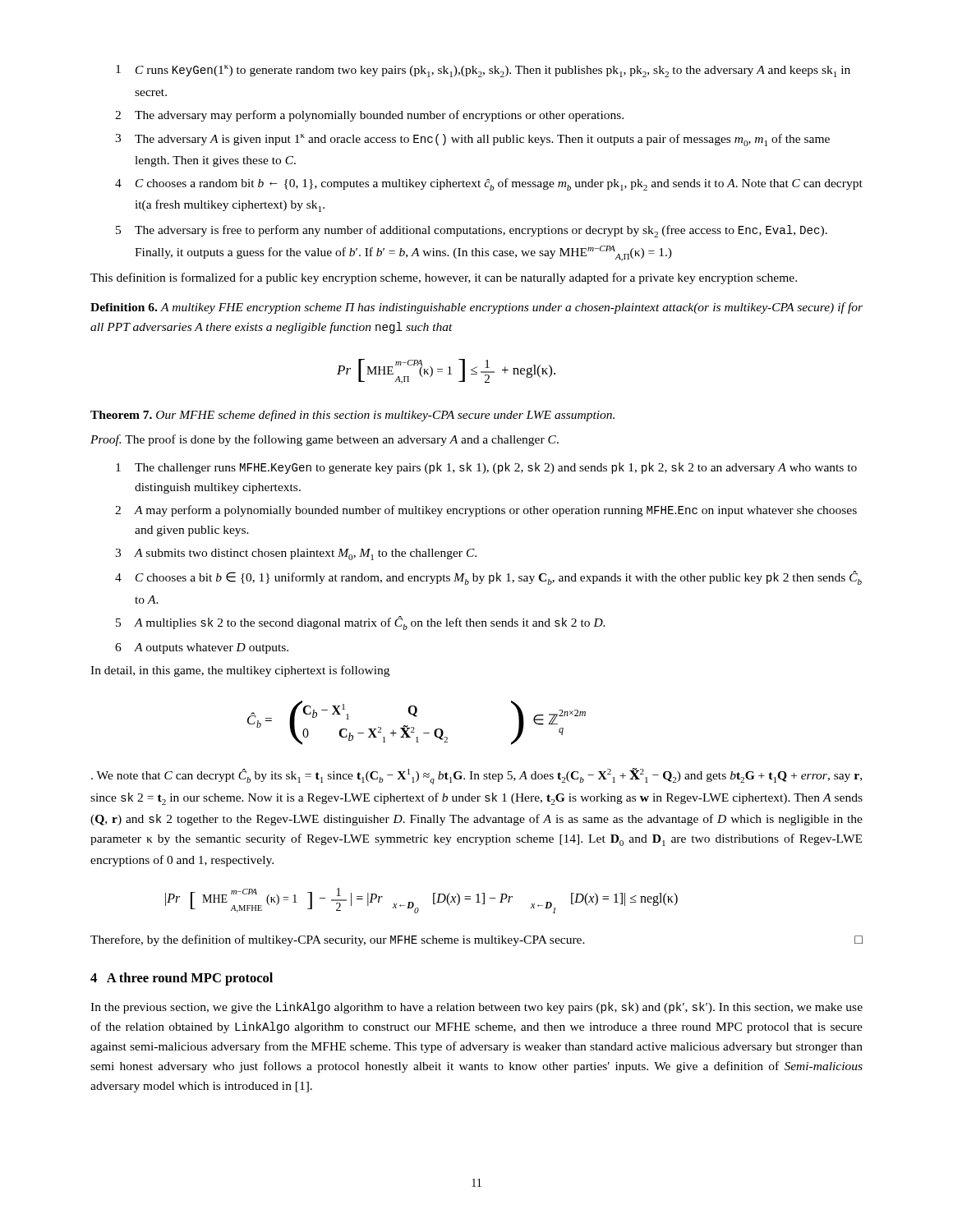Where is the passage that starts "In the previous section, we"?
Image resolution: width=953 pixels, height=1232 pixels.
coord(476,1046)
